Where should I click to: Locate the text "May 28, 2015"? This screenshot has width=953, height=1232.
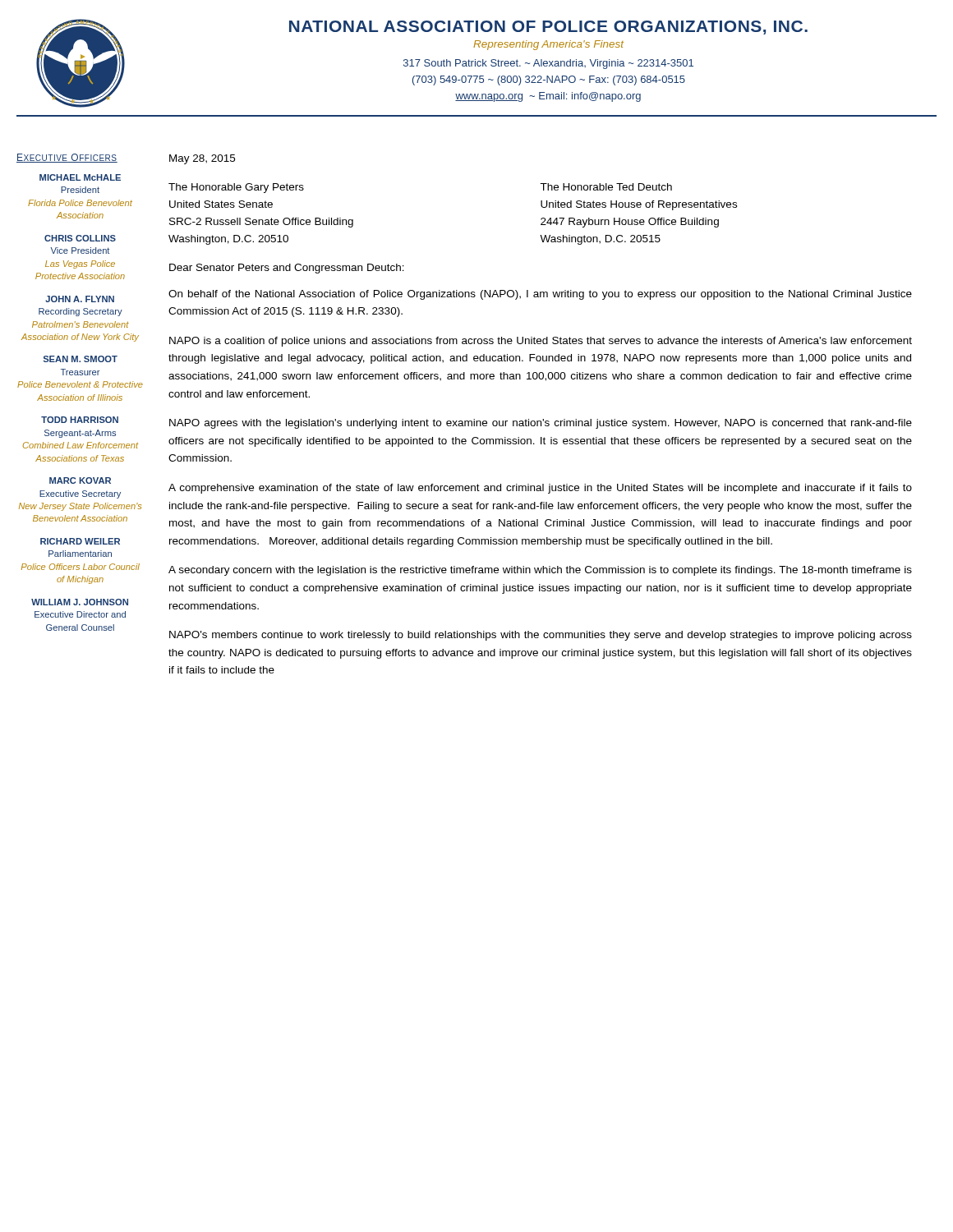202,158
